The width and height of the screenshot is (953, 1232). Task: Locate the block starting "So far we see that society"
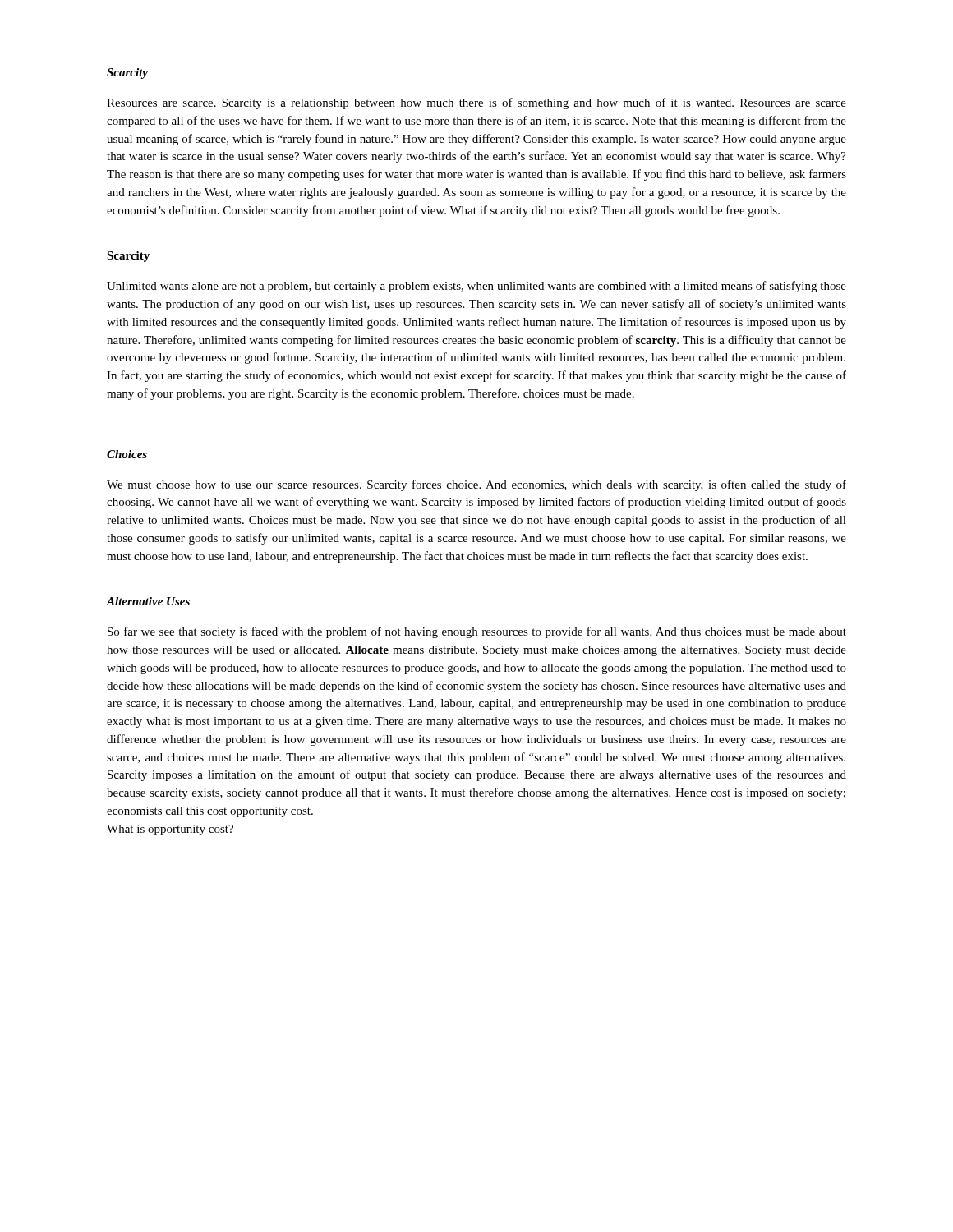coord(476,731)
